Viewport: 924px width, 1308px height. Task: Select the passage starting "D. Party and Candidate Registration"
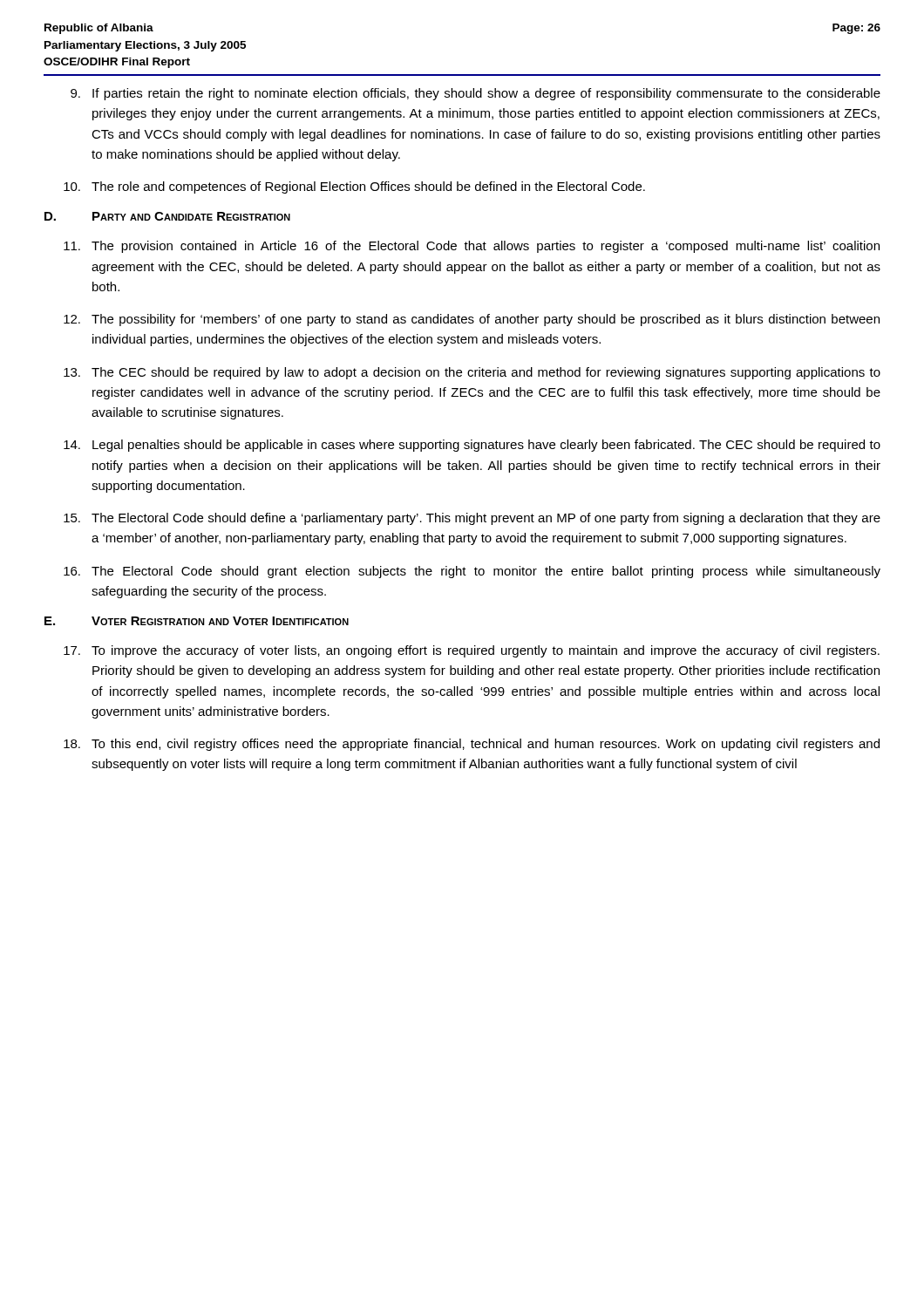(167, 216)
